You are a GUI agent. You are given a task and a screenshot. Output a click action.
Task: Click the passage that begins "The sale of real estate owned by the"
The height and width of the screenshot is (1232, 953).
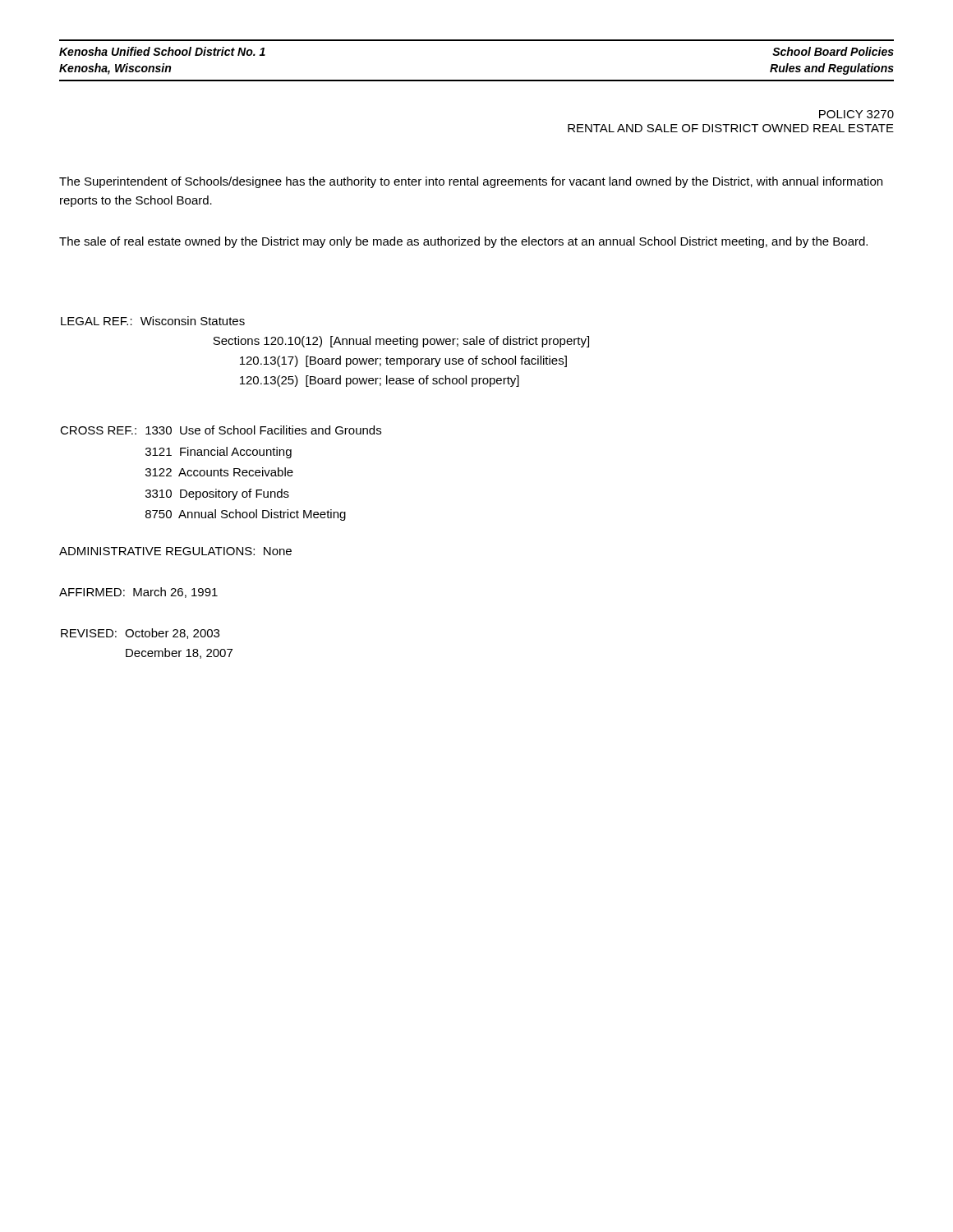click(x=464, y=241)
